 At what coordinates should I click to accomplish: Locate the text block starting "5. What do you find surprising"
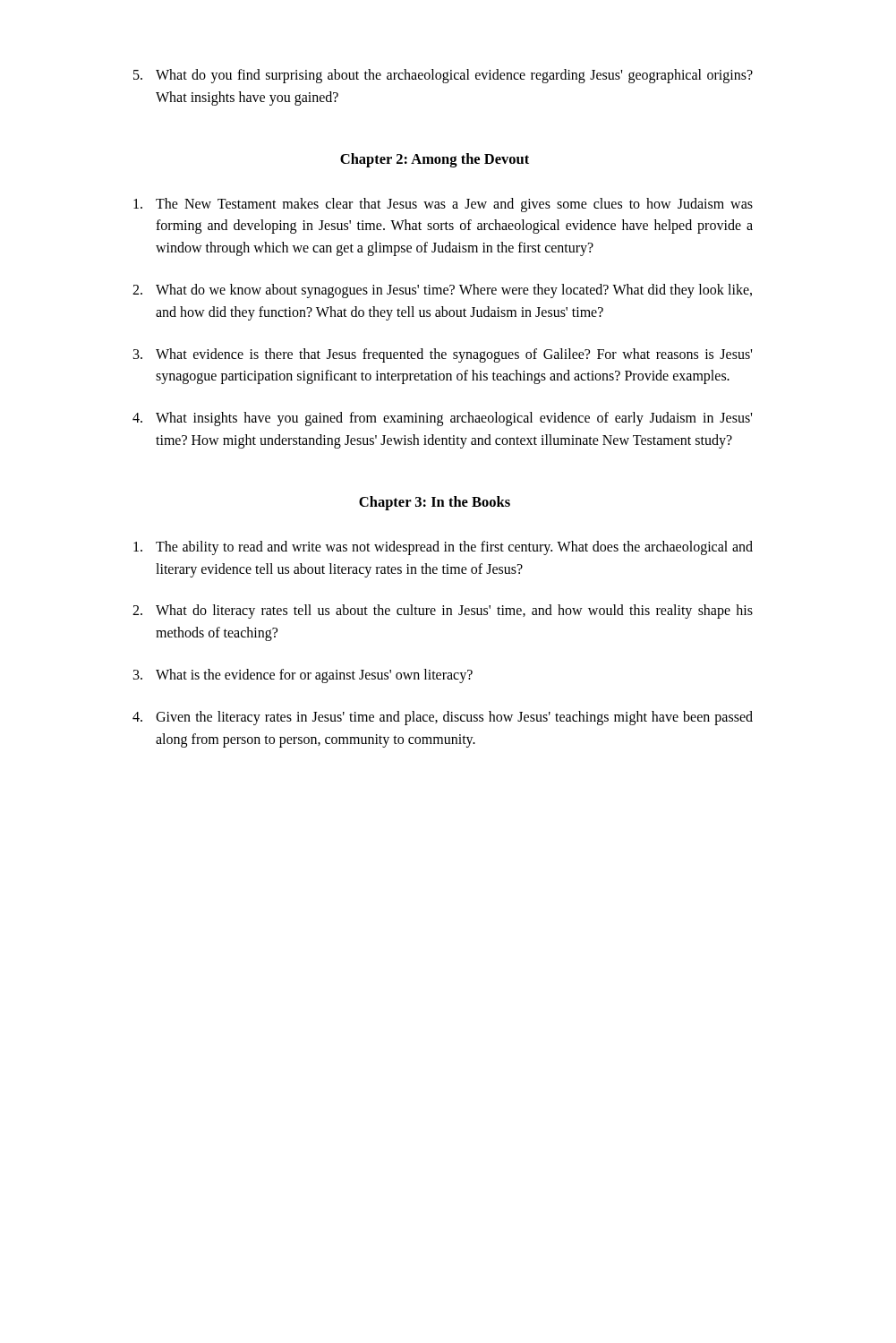coord(435,87)
